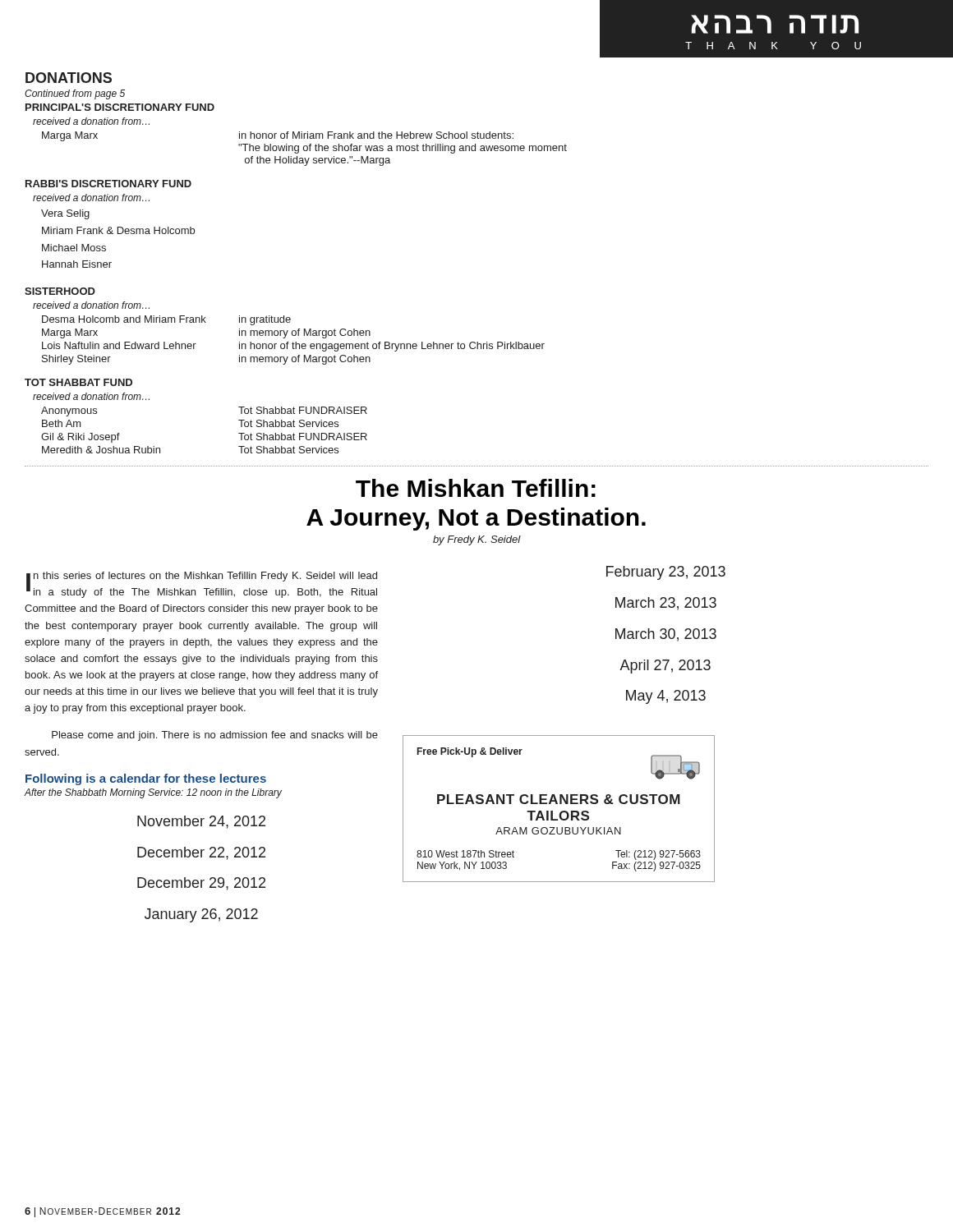This screenshot has width=953, height=1232.
Task: Find the text block that says "November 24, 2012 December"
Action: tap(201, 868)
